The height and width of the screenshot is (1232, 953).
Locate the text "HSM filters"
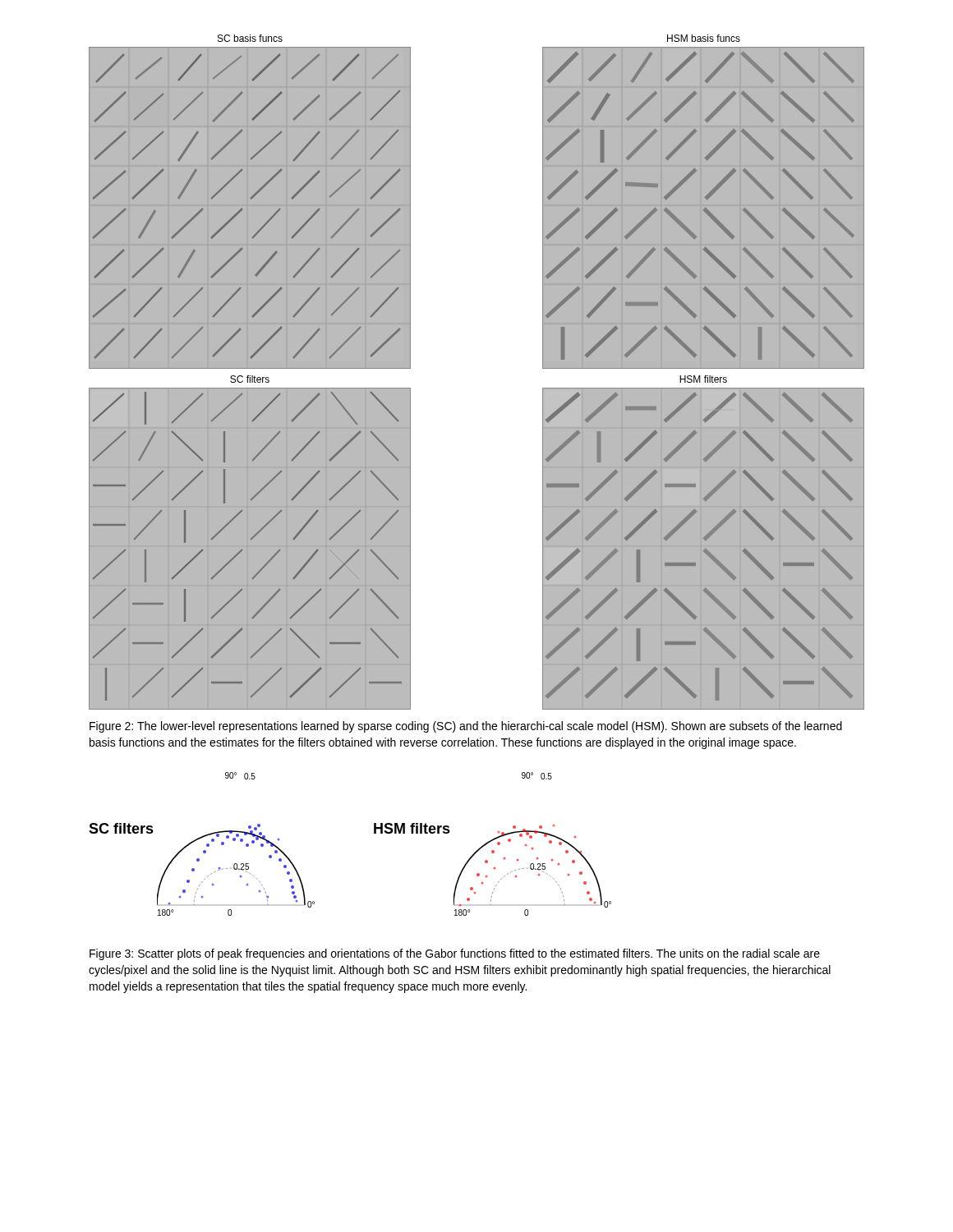pos(412,828)
